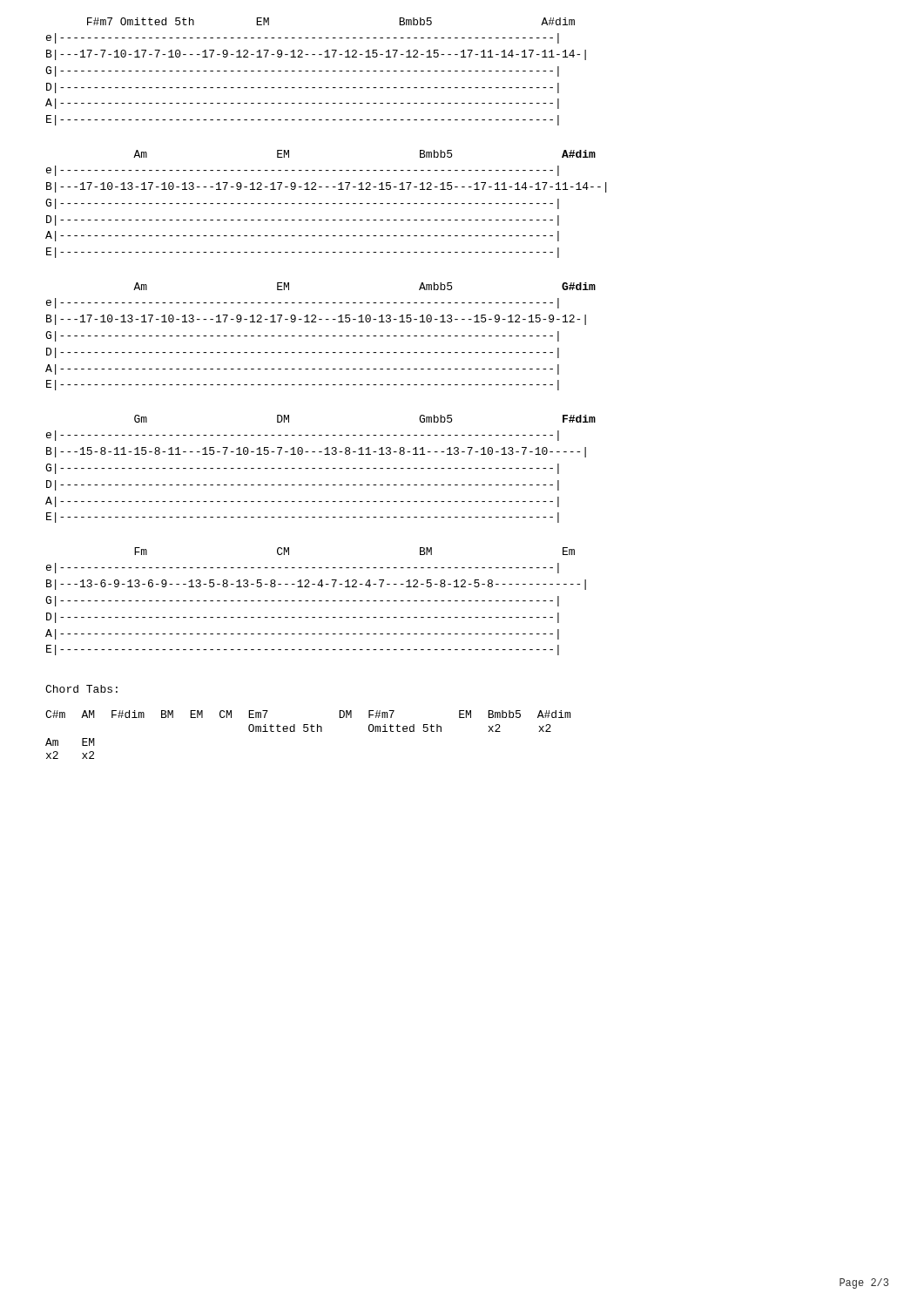Select the block starting "F#m7 Omitted 5th"
Image resolution: width=924 pixels, height=1307 pixels.
click(x=468, y=72)
